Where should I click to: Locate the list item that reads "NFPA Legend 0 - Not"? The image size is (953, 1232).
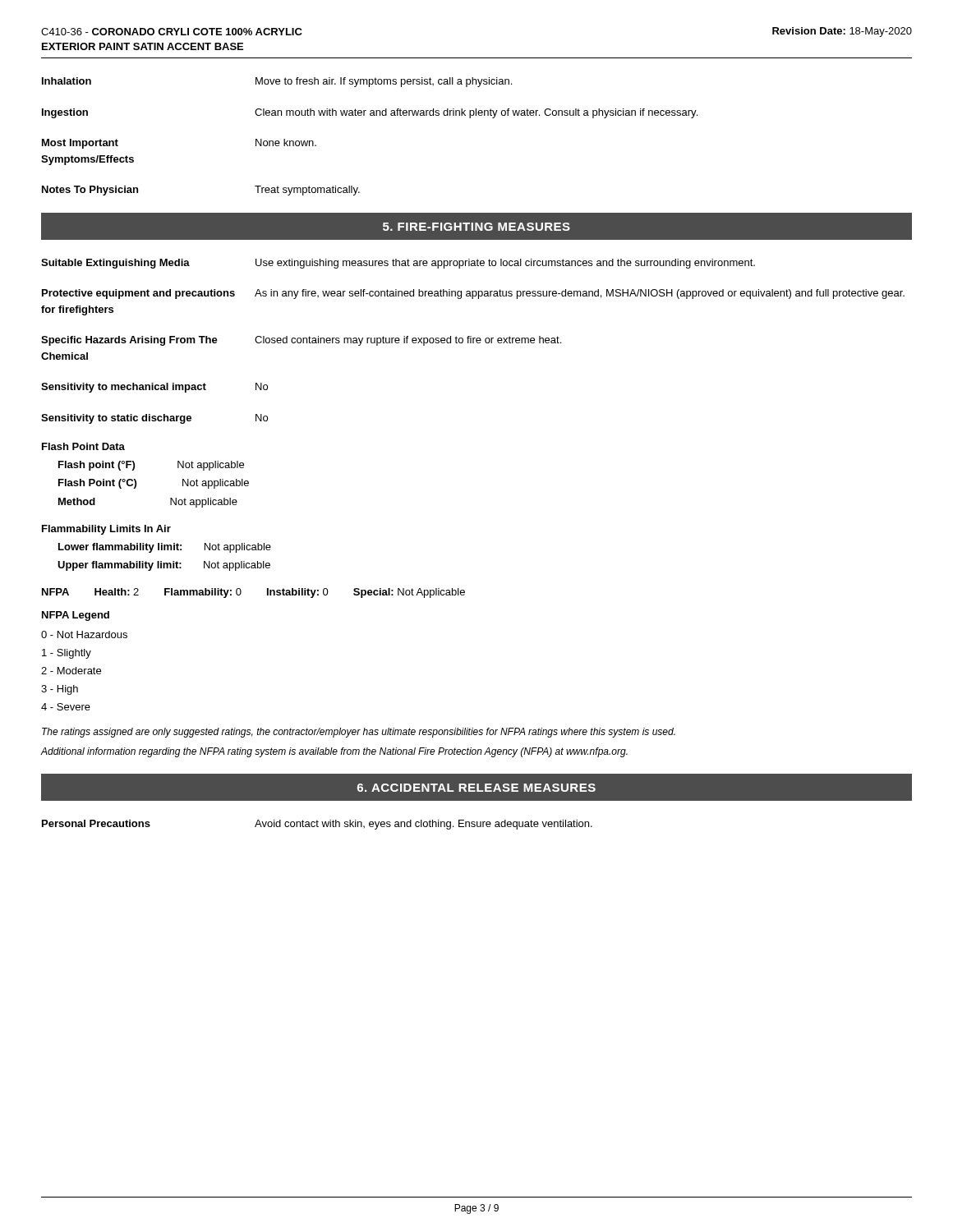76,616
